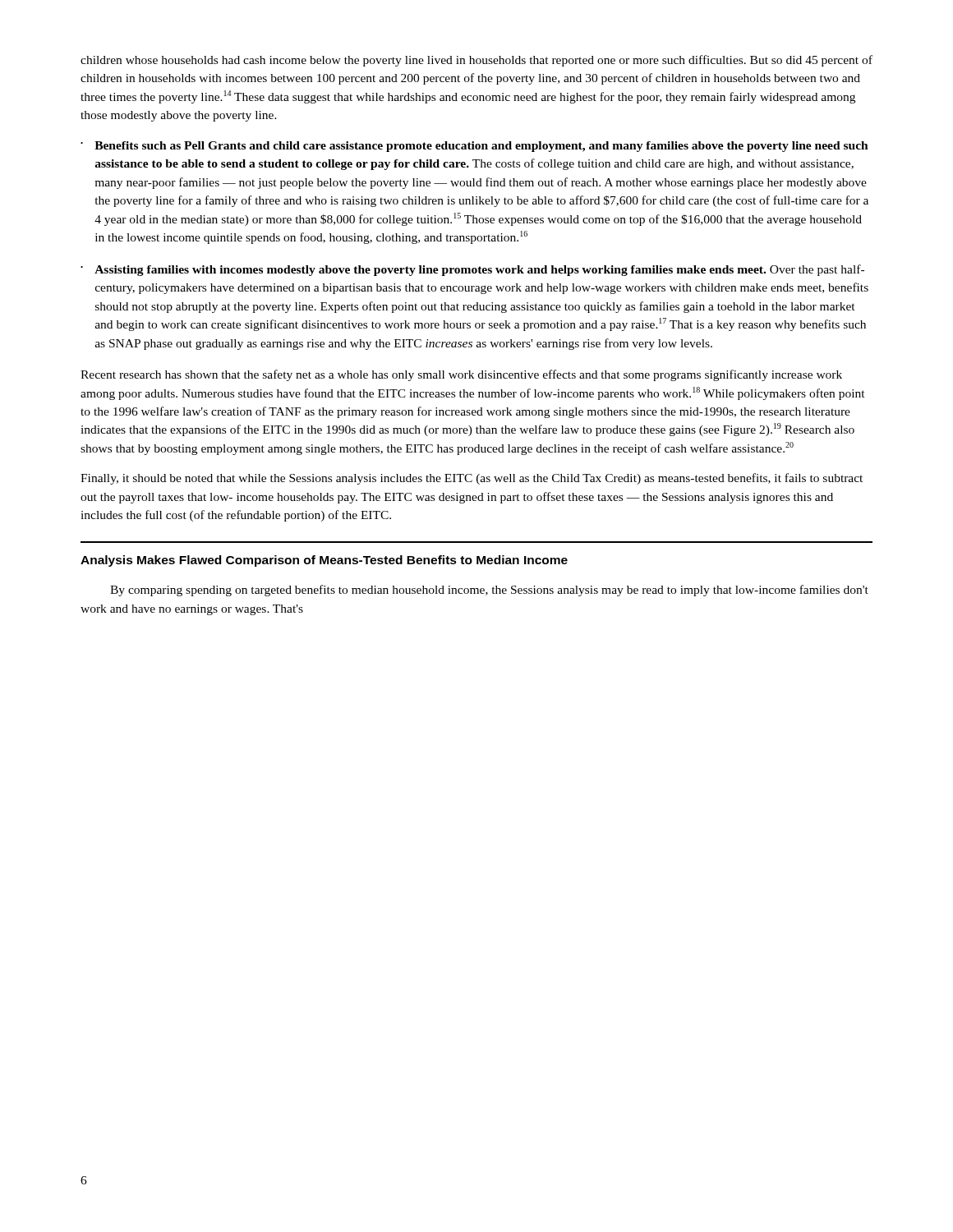953x1232 pixels.
Task: Locate the text block starting "• Benefits such as Pell Grants and"
Action: 476,192
